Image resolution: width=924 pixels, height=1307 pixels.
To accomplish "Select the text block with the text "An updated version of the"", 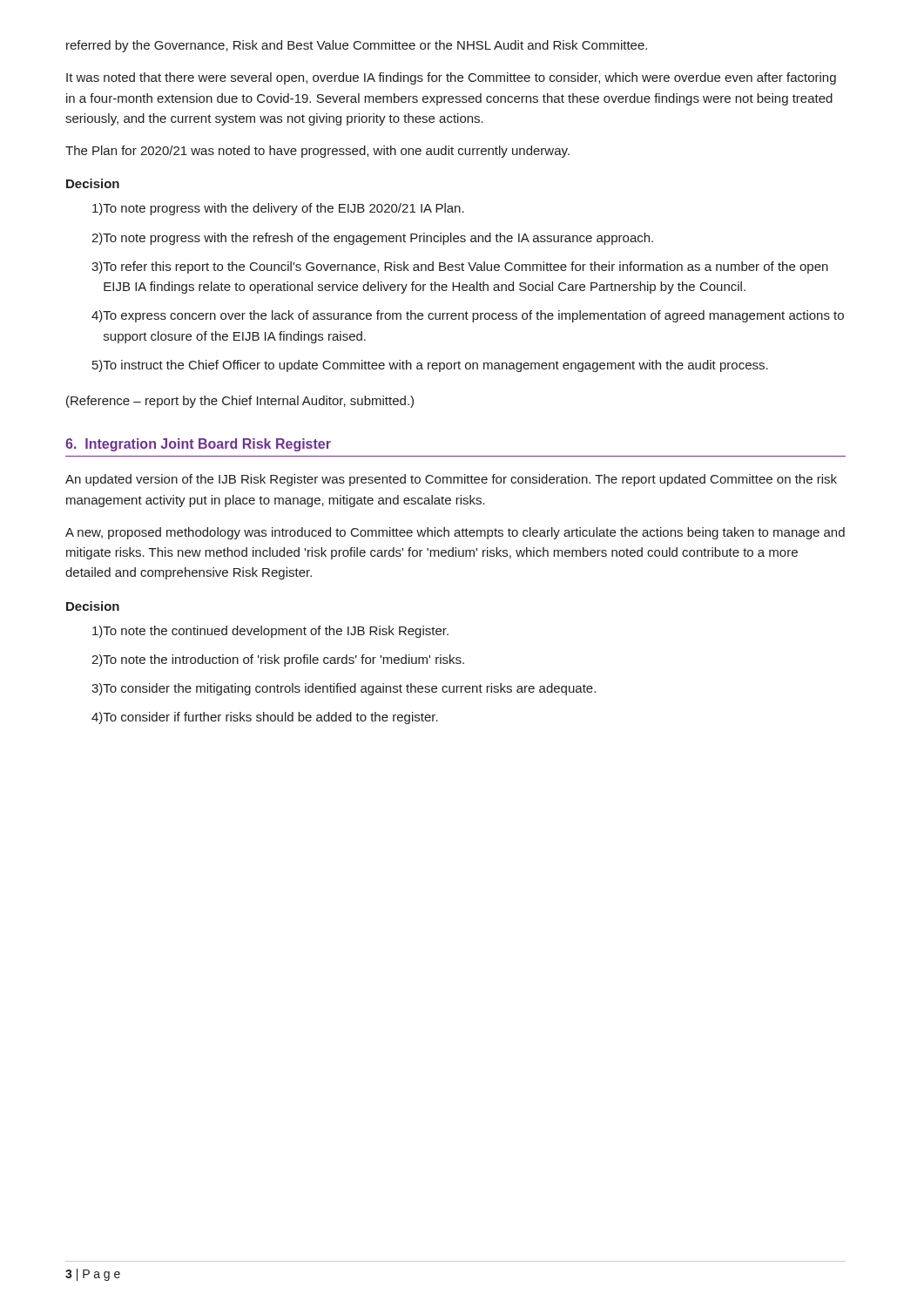I will point(451,489).
